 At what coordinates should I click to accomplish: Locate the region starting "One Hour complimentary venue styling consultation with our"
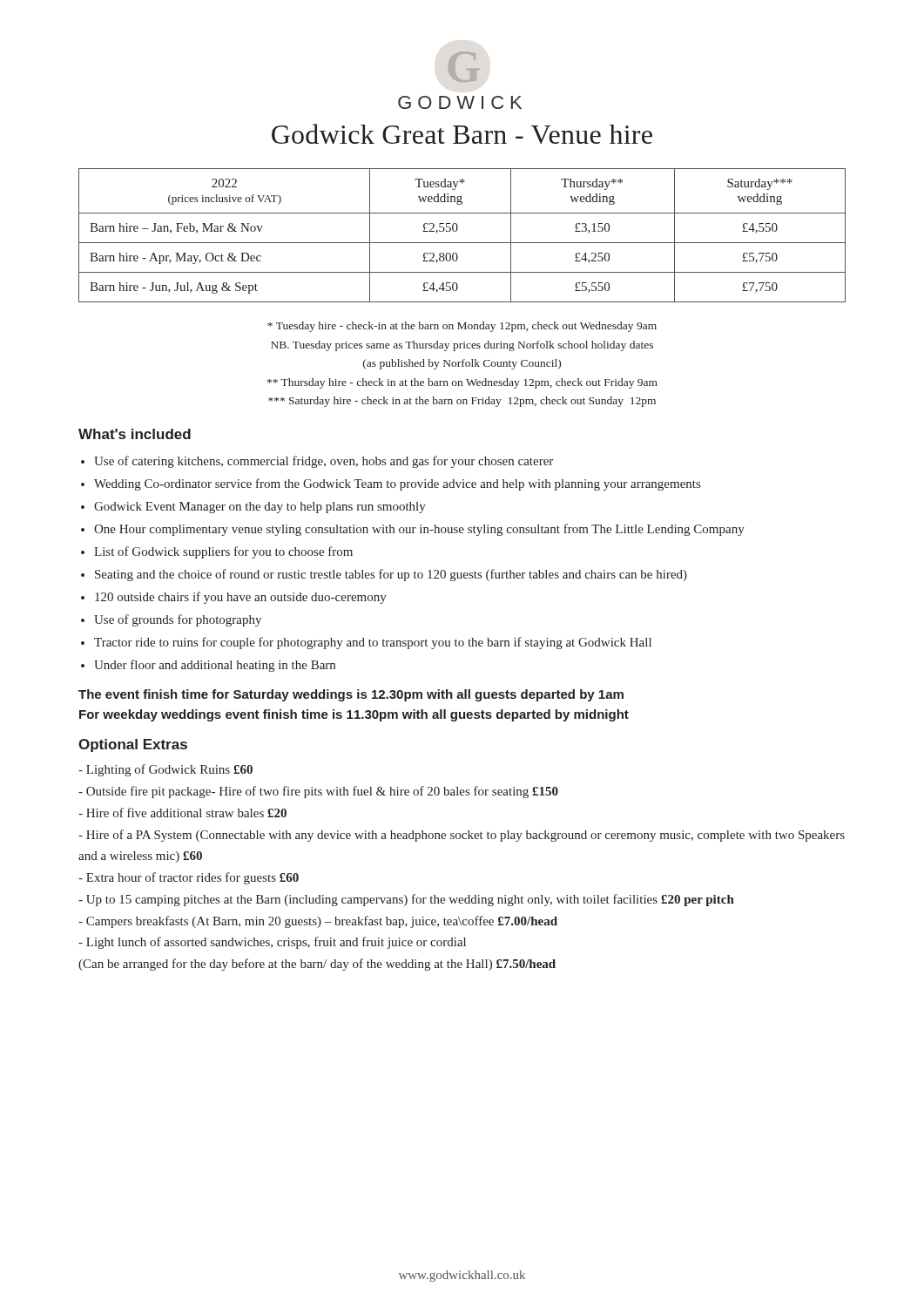coord(419,529)
